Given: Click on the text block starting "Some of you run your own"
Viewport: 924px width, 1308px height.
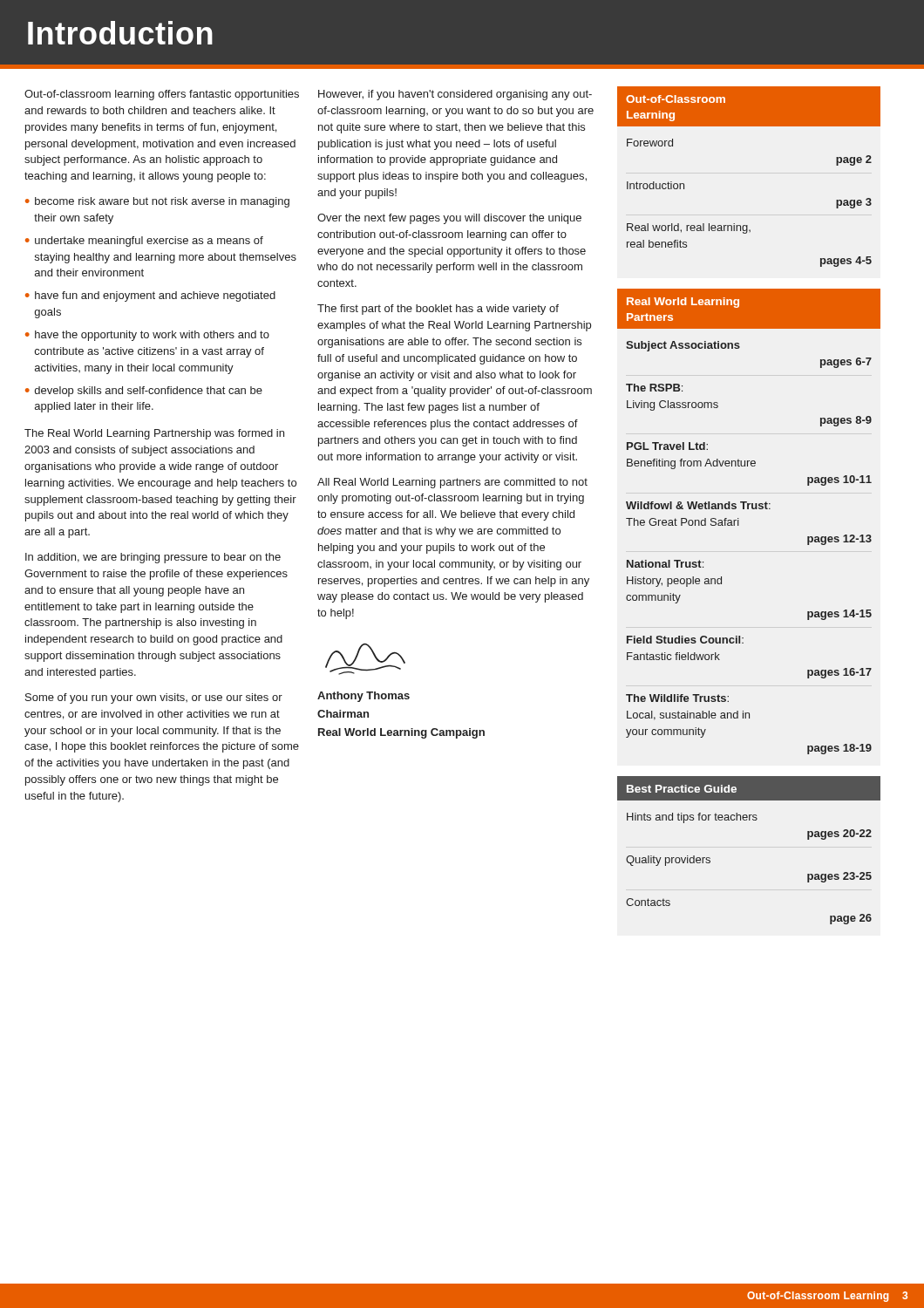Looking at the screenshot, I should [x=163, y=747].
